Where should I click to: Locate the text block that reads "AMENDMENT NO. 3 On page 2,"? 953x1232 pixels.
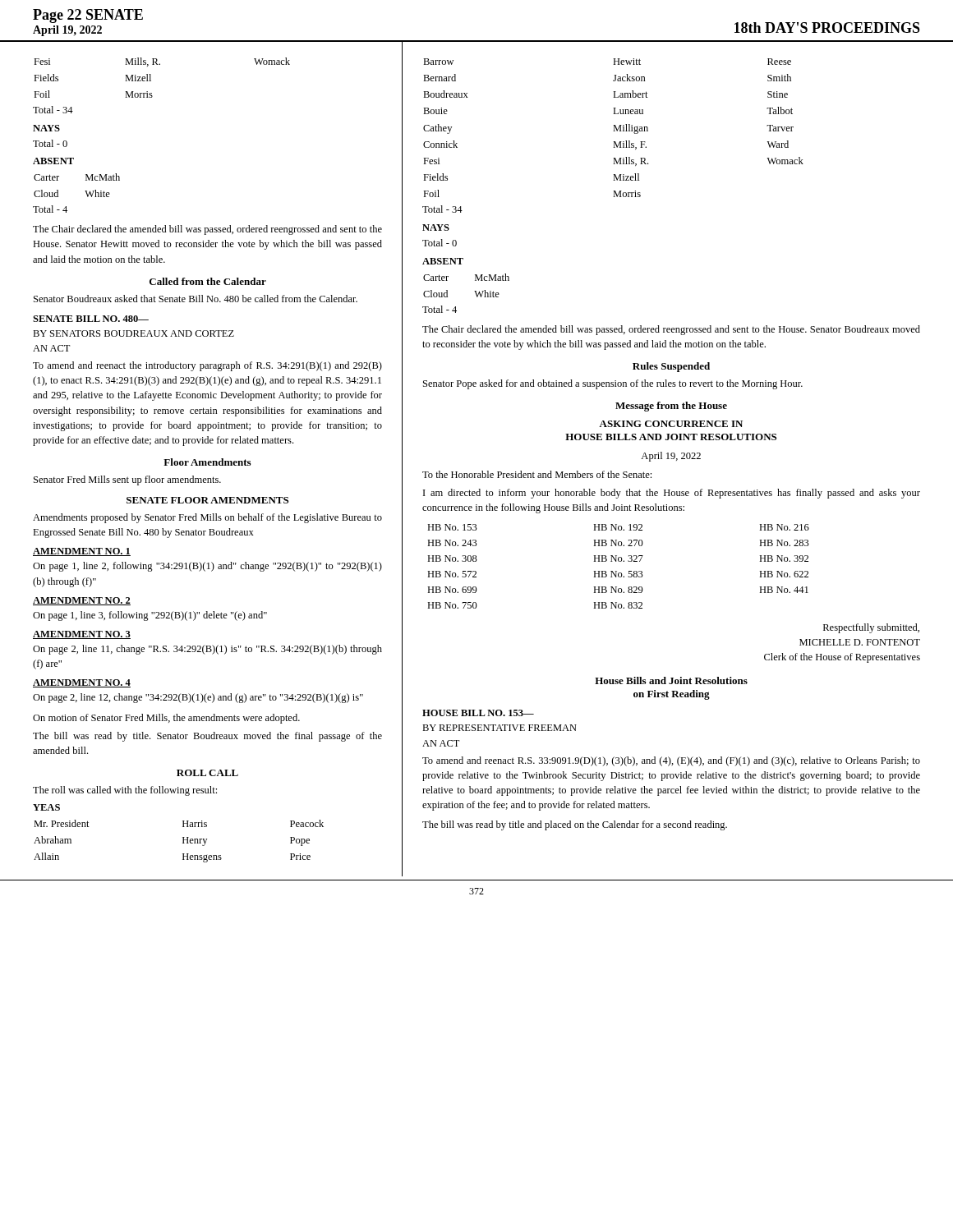point(207,649)
